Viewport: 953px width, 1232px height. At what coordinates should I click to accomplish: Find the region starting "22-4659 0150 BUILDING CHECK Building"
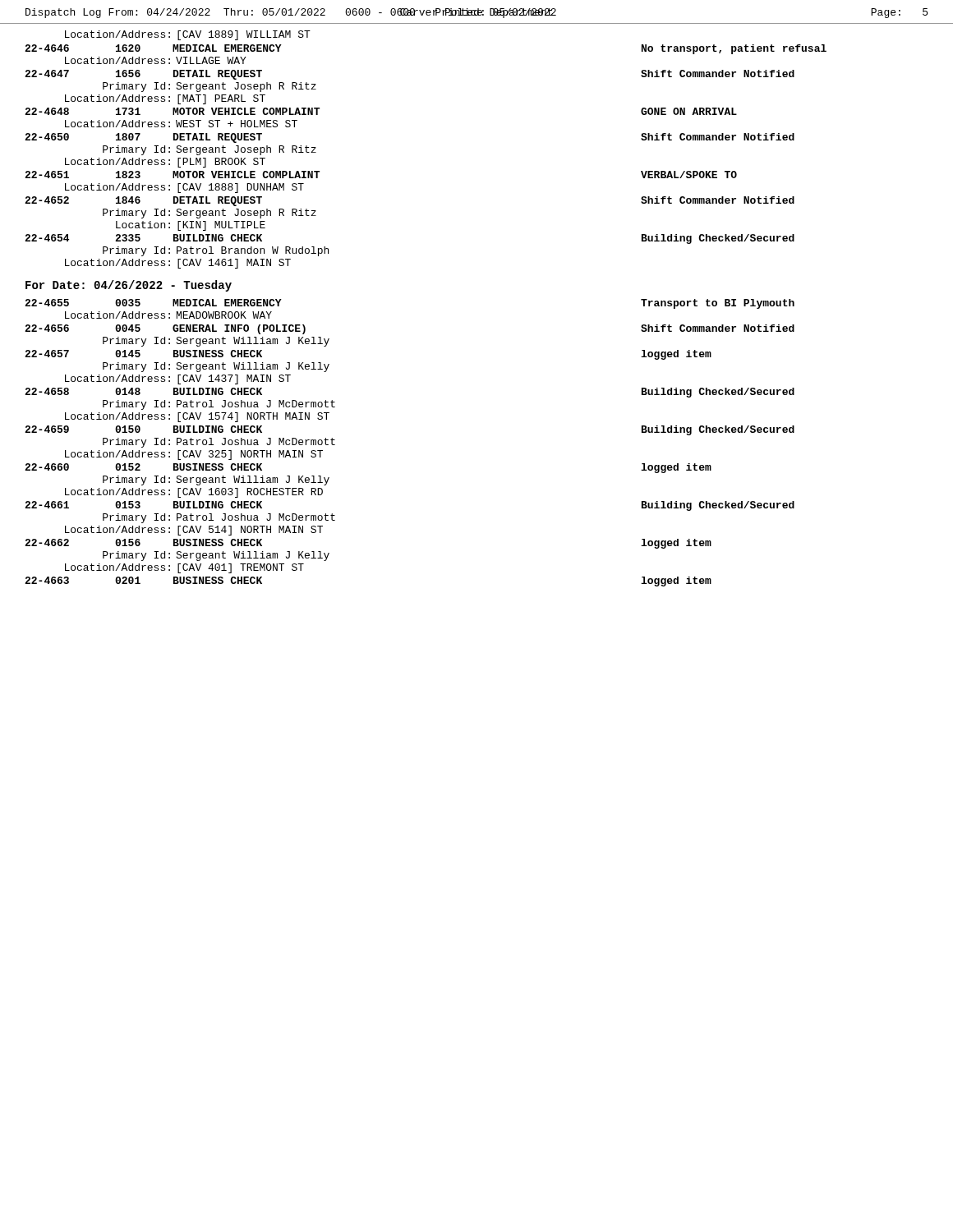47,431
